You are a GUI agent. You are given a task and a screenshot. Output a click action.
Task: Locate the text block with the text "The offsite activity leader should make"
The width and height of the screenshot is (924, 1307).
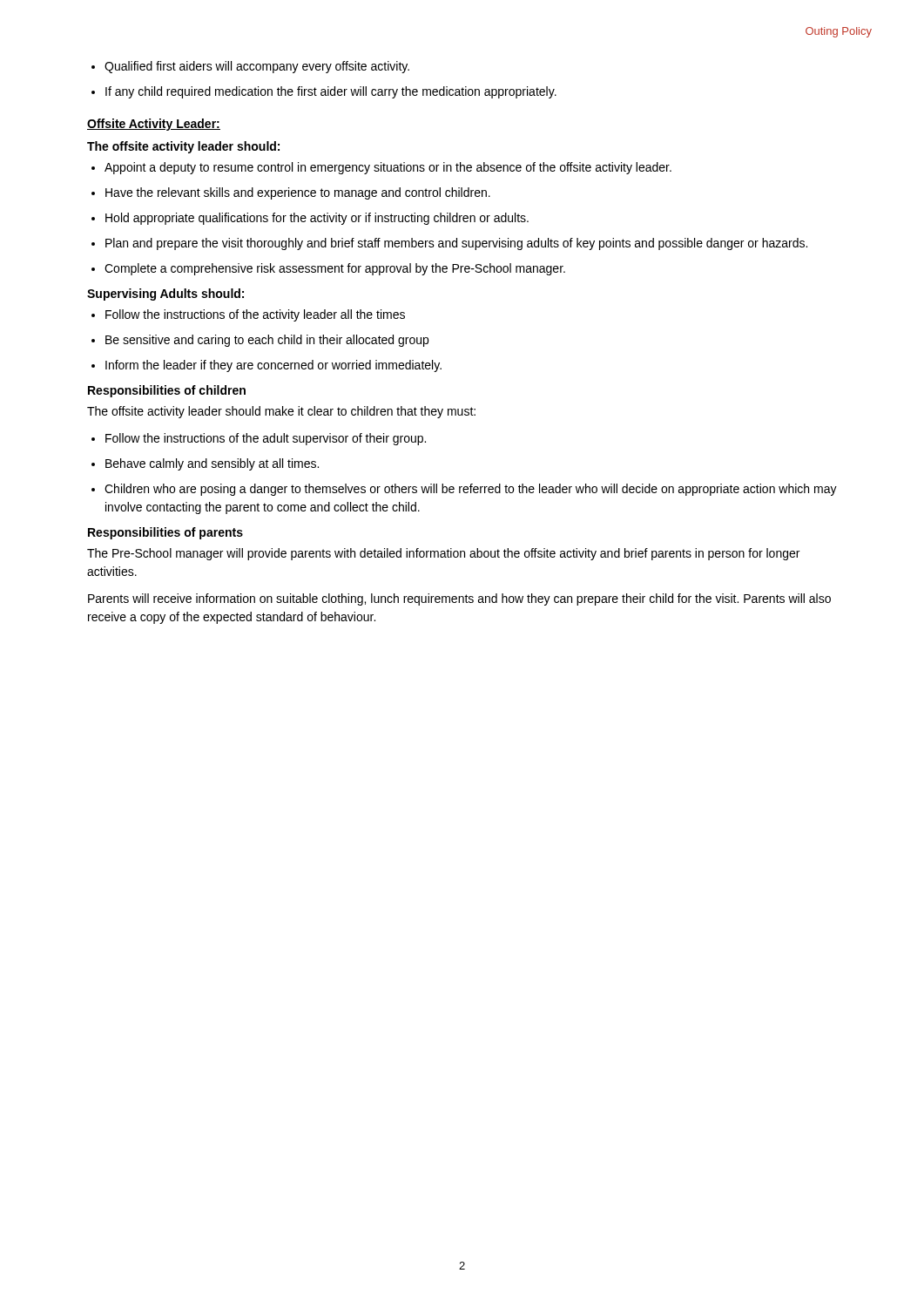pos(282,411)
